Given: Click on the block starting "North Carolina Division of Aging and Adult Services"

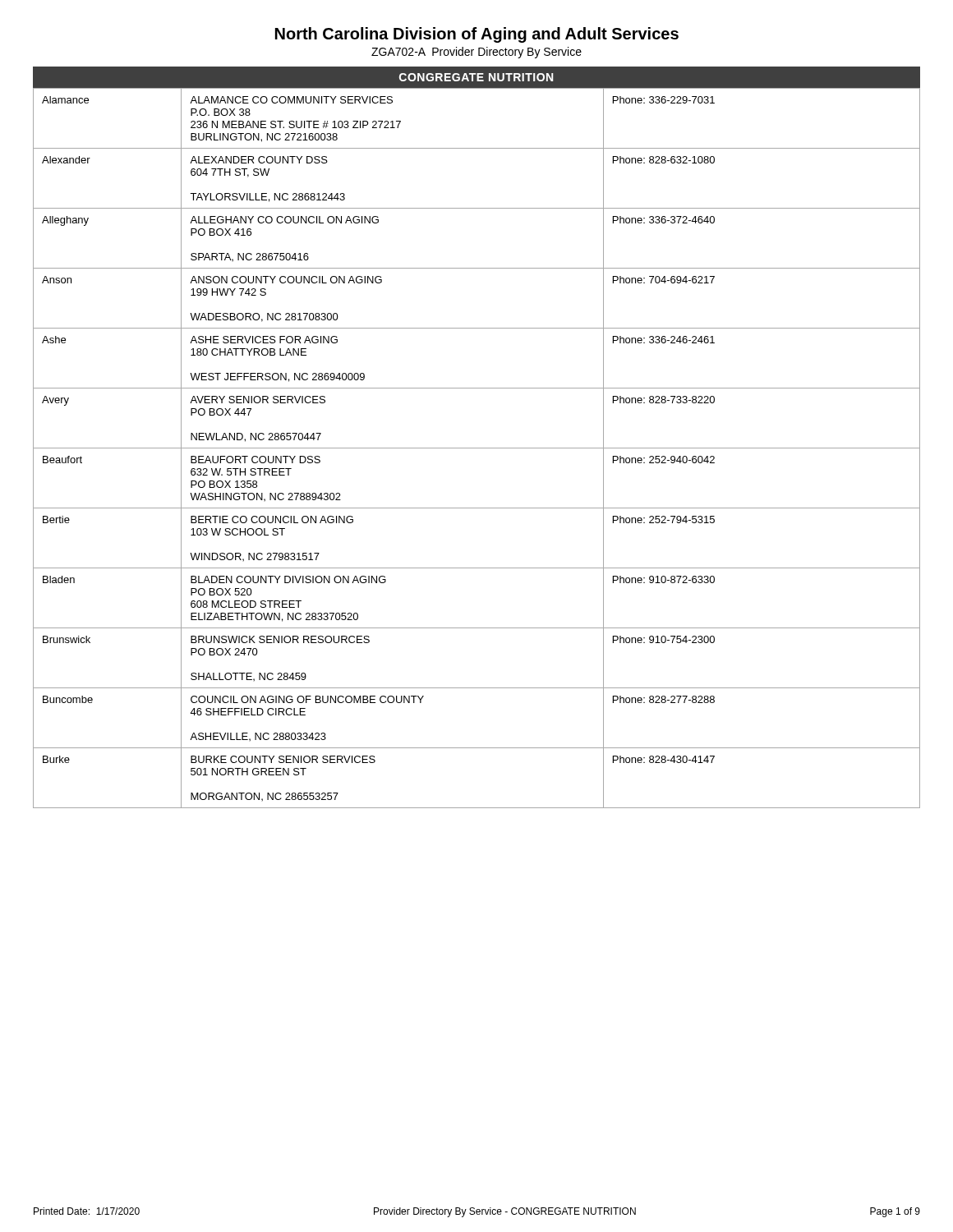Looking at the screenshot, I should (x=476, y=34).
